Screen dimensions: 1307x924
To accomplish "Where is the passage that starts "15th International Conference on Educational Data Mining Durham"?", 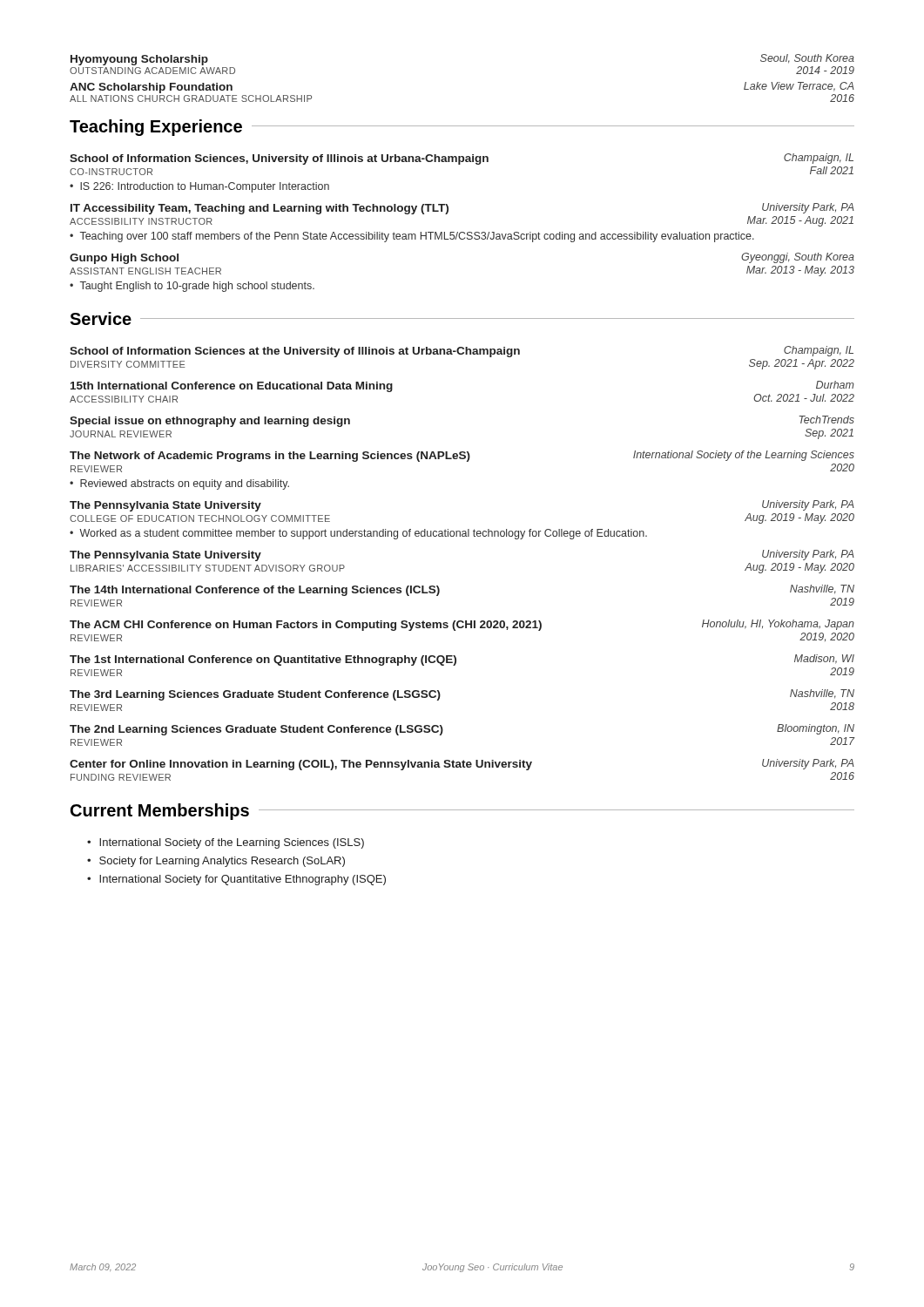I will click(x=229, y=386).
